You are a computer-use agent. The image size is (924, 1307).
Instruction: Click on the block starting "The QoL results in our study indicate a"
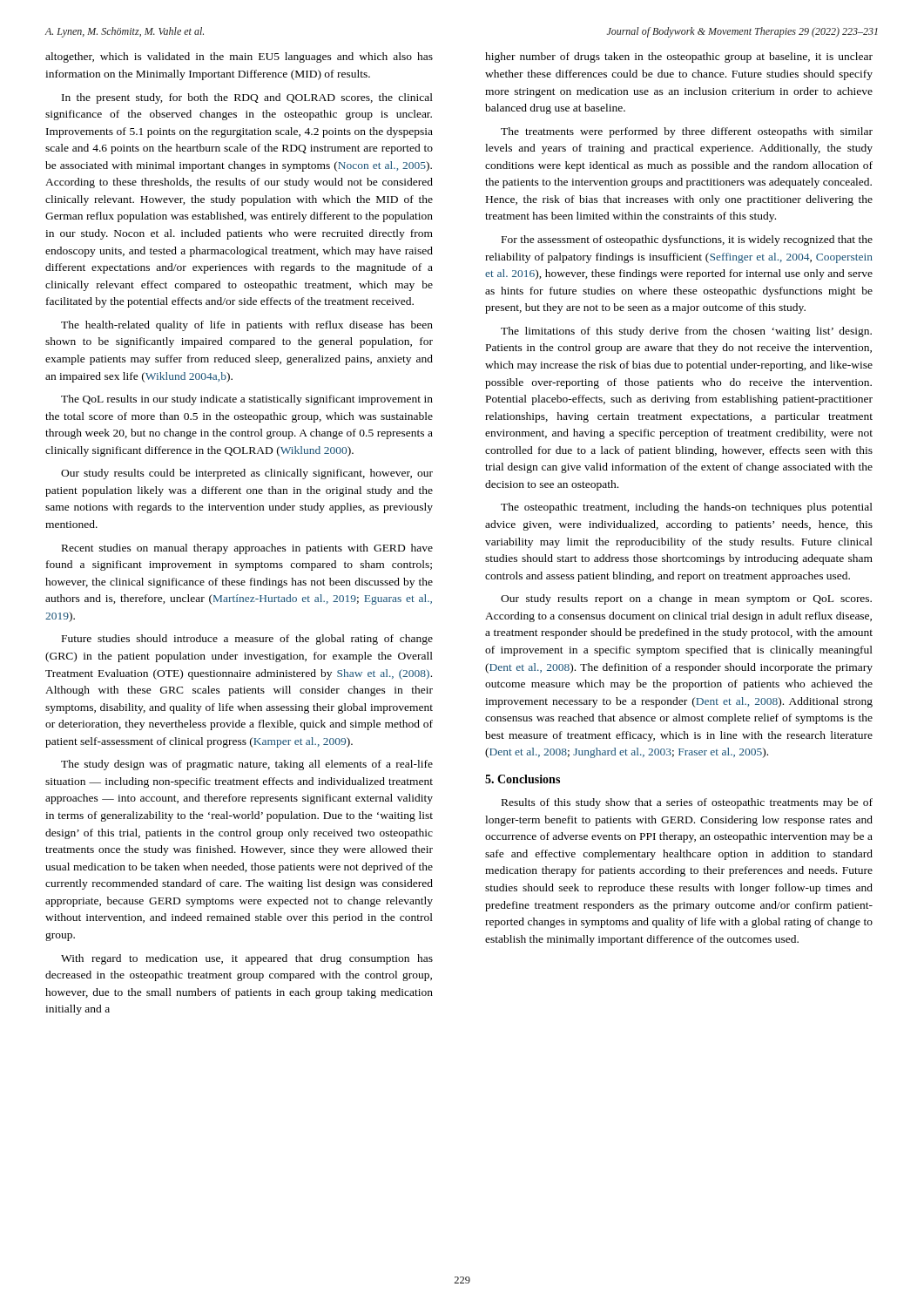coord(239,425)
